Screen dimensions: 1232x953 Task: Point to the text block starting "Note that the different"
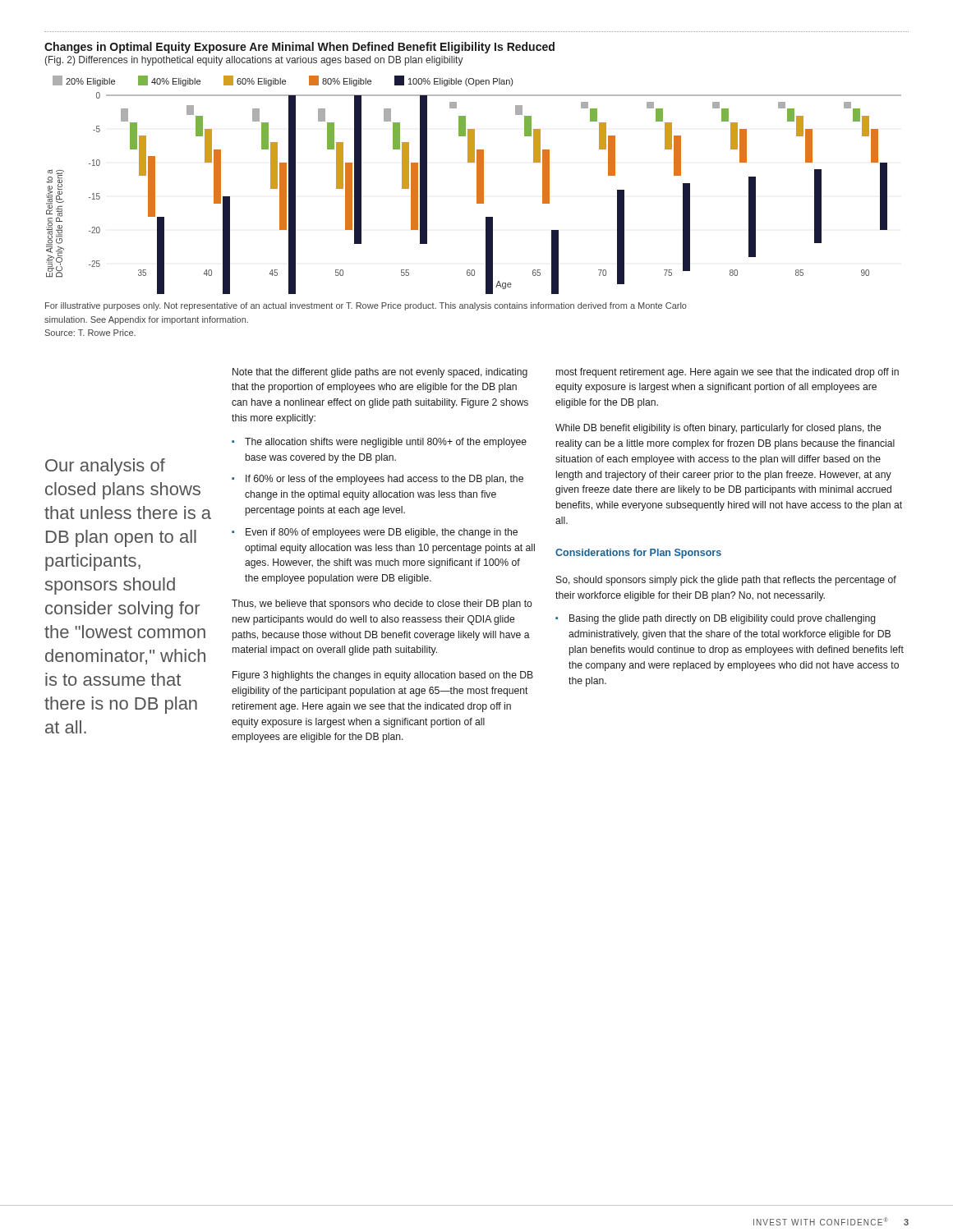[384, 395]
